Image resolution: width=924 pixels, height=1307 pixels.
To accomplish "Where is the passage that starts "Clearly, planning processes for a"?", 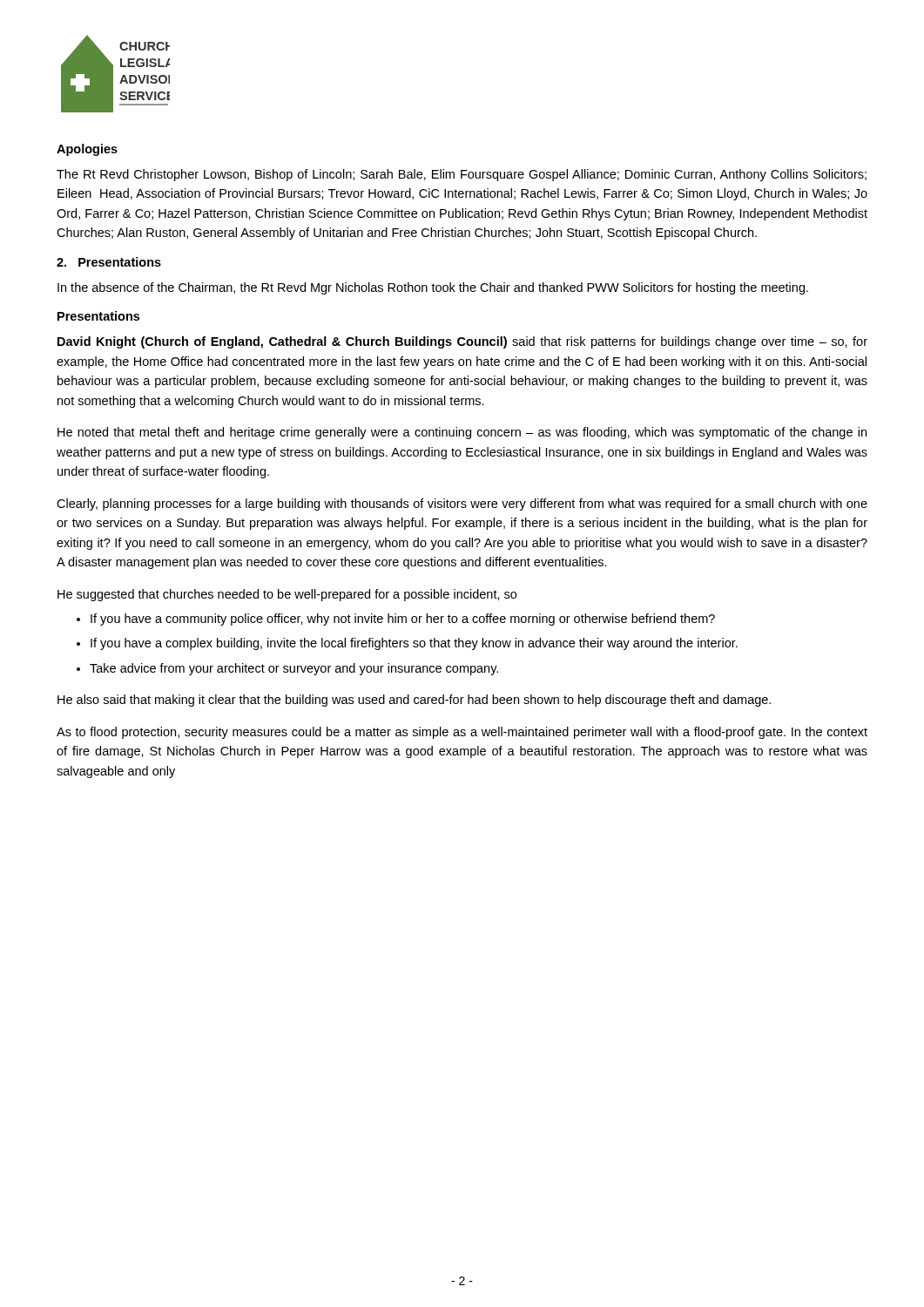I will tap(462, 533).
